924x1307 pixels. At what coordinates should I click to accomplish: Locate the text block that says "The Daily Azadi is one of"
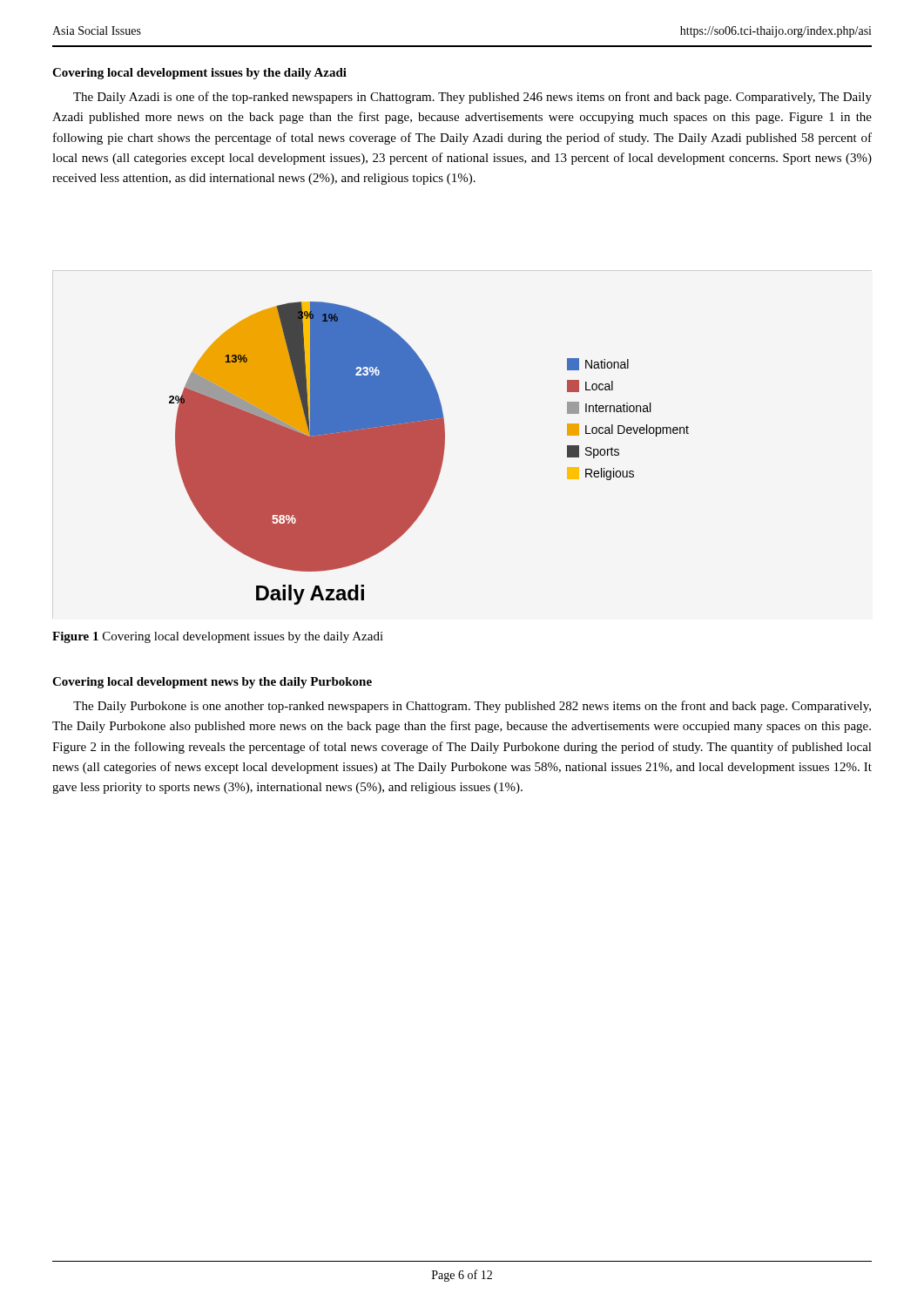click(462, 137)
